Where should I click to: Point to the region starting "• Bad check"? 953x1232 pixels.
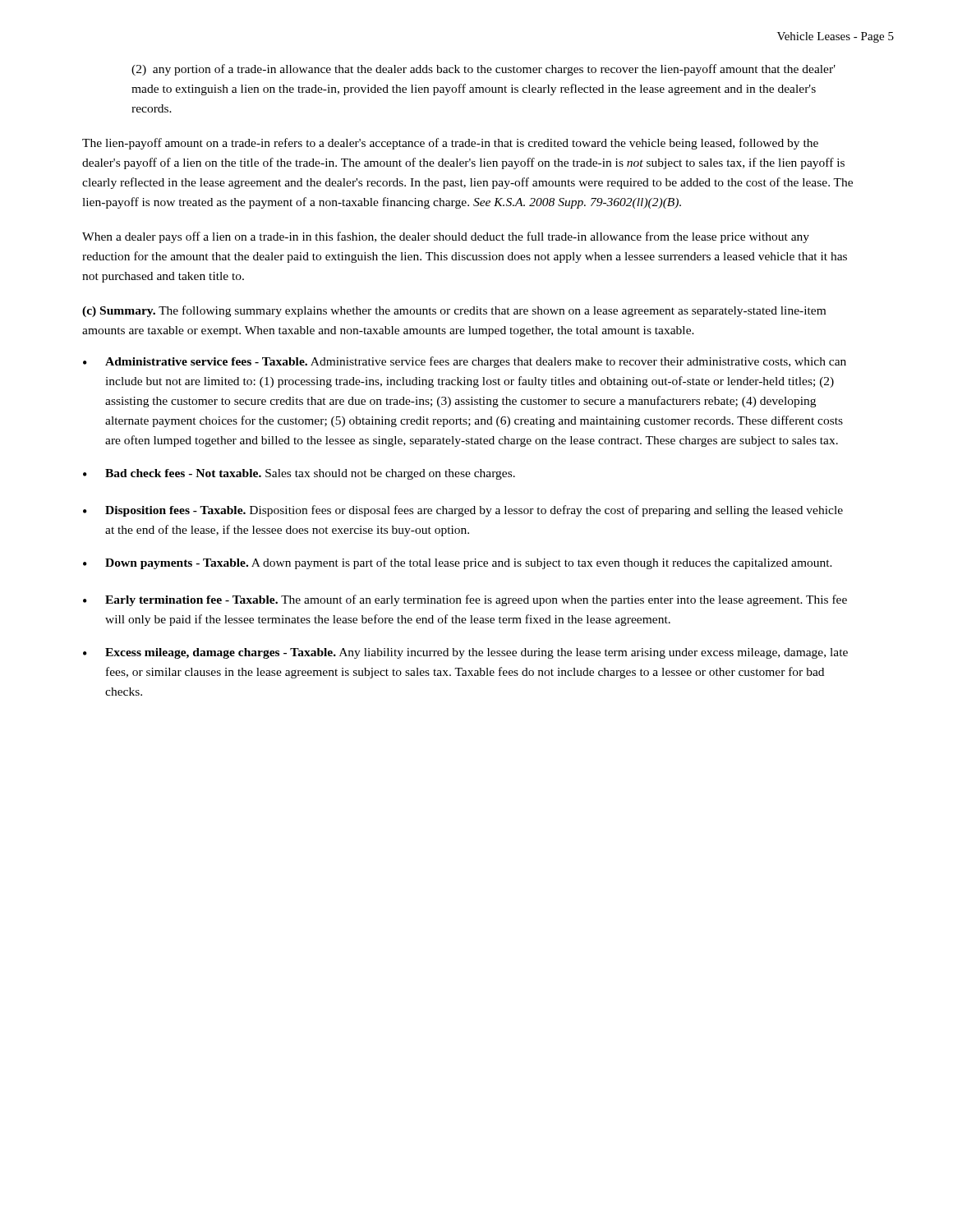click(468, 475)
